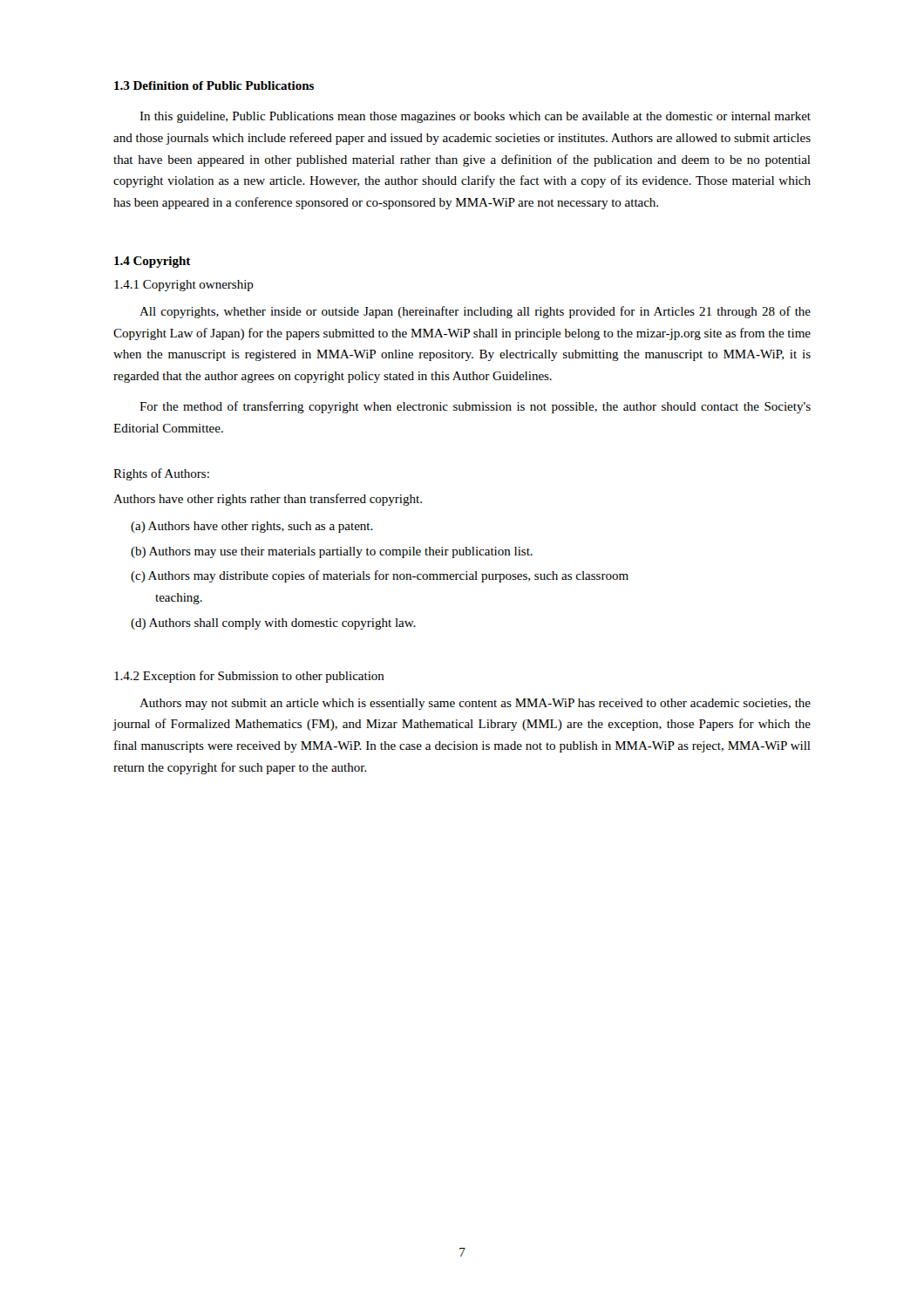This screenshot has width=924, height=1308.
Task: Locate the text "1.4 Copyright"
Action: [152, 260]
